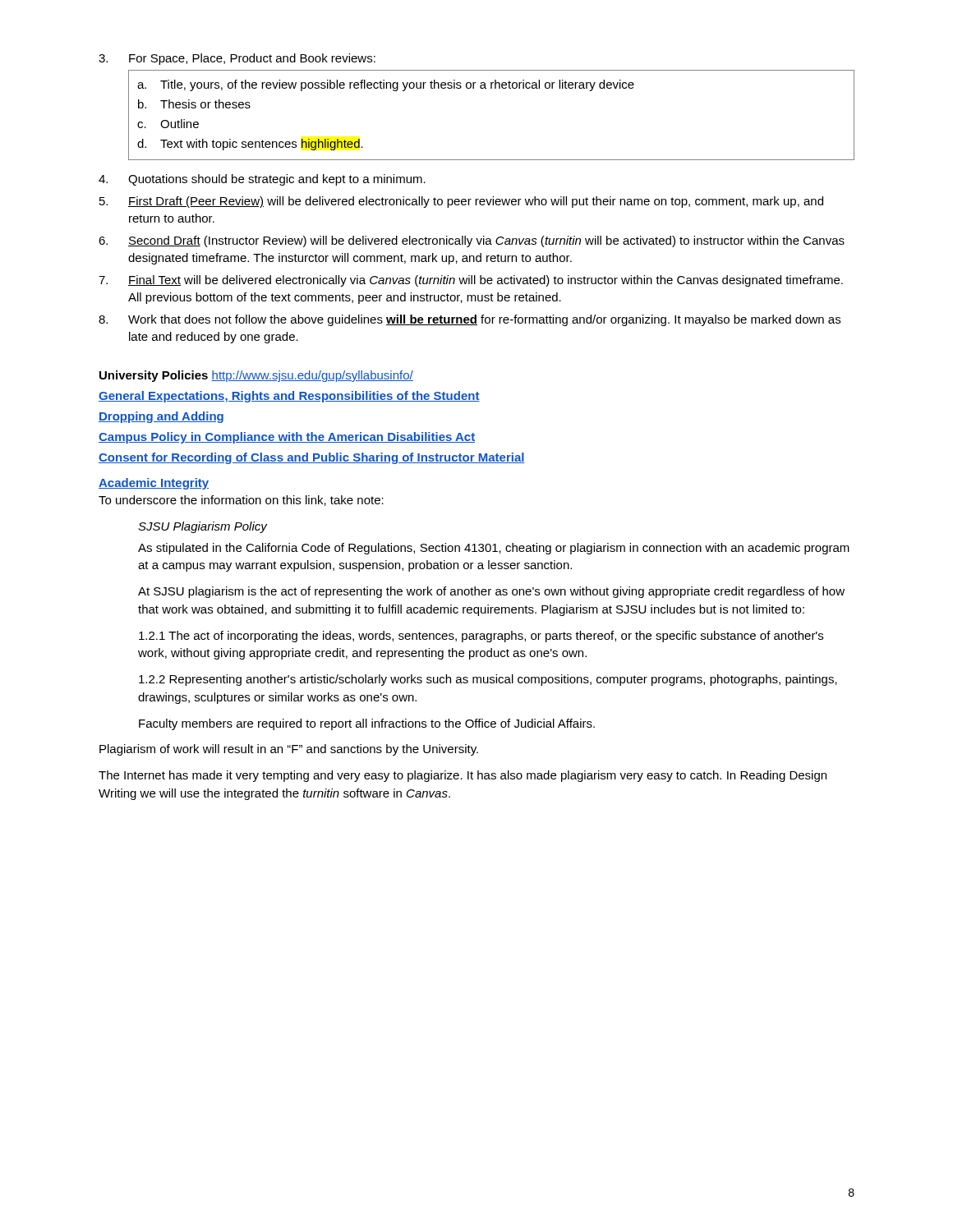Click the passage that begins "As stipulated in"
The image size is (953, 1232).
494,556
